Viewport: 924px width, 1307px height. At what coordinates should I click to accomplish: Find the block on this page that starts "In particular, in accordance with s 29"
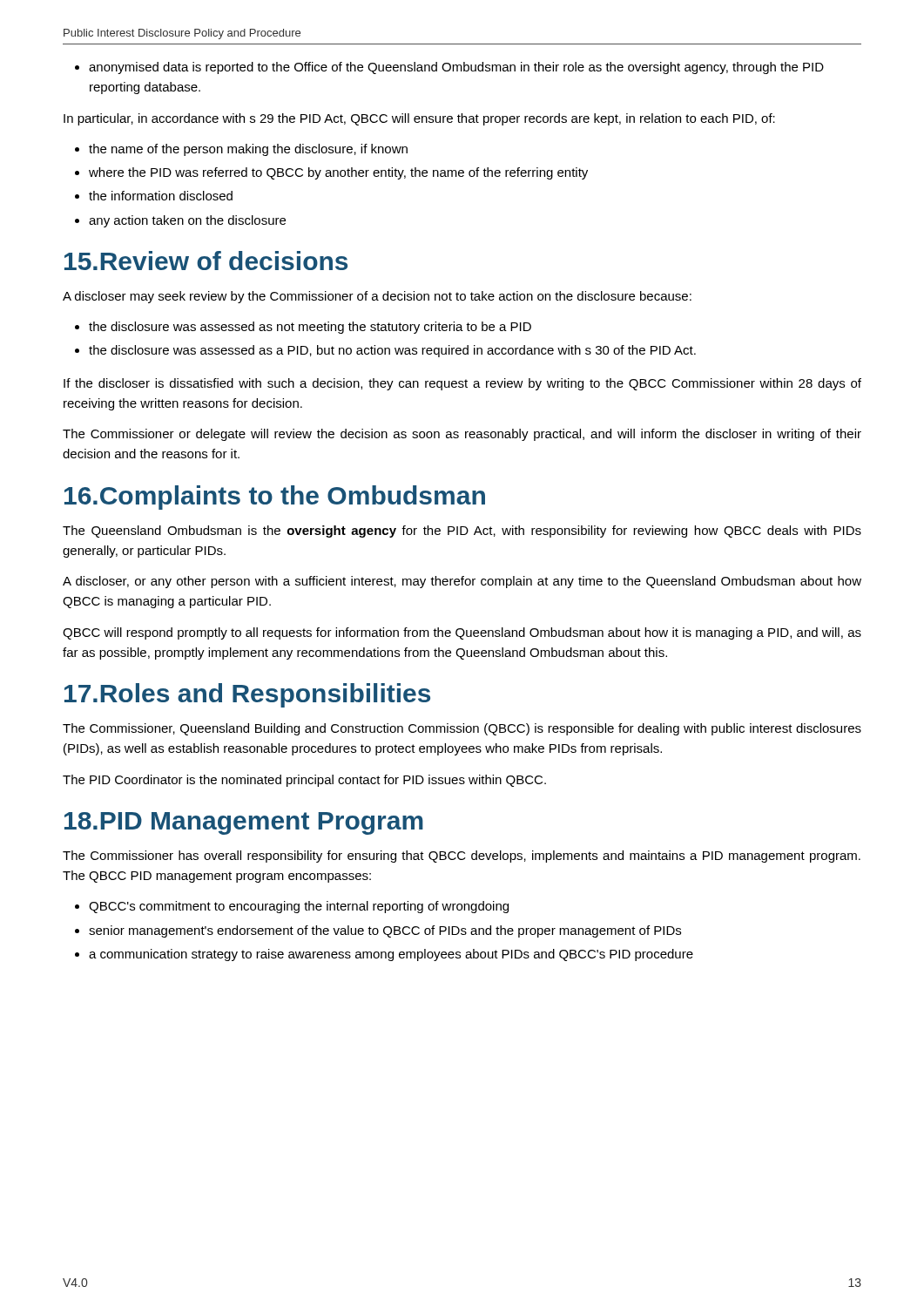[x=419, y=118]
